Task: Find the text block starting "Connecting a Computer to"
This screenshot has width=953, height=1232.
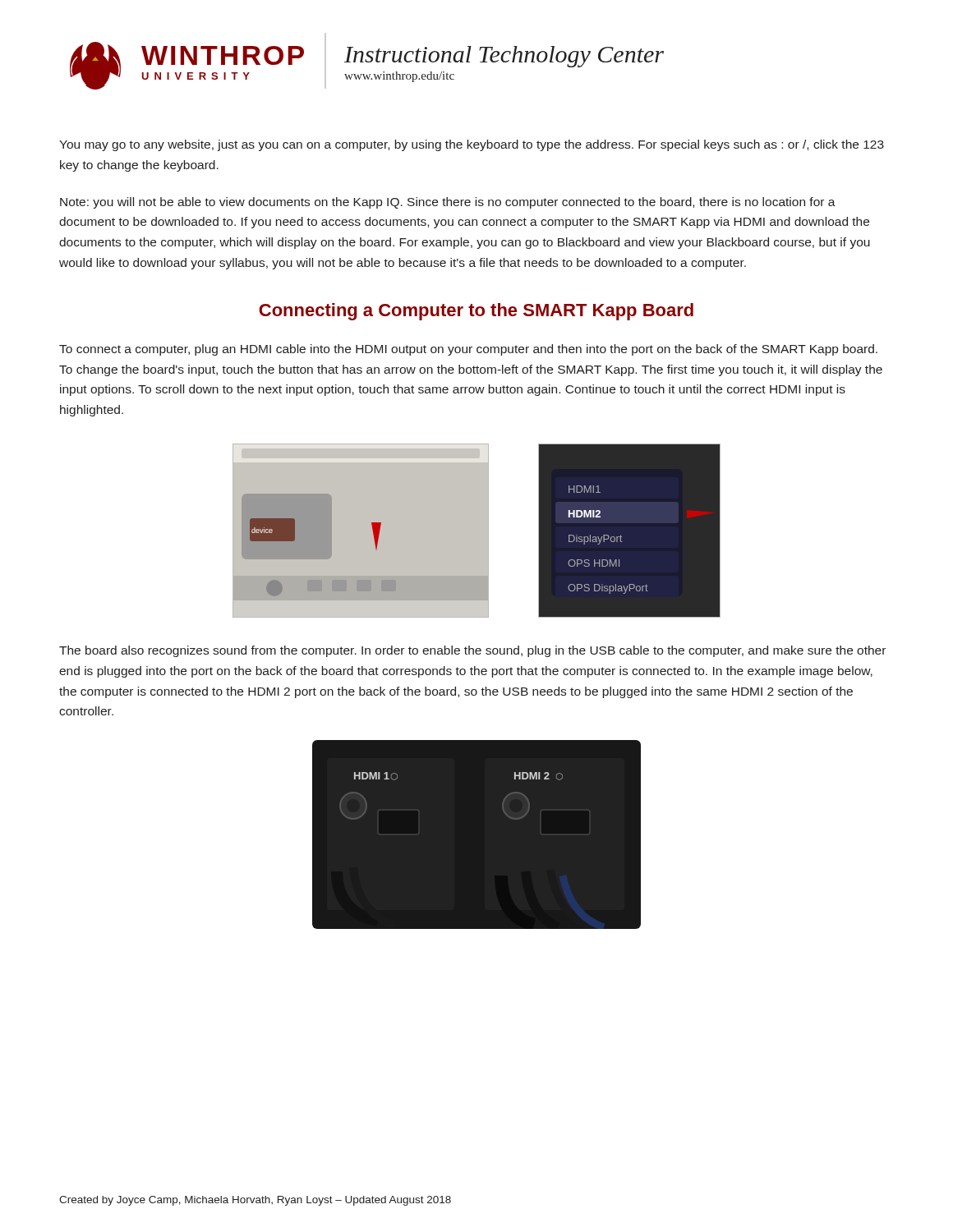Action: coord(476,310)
